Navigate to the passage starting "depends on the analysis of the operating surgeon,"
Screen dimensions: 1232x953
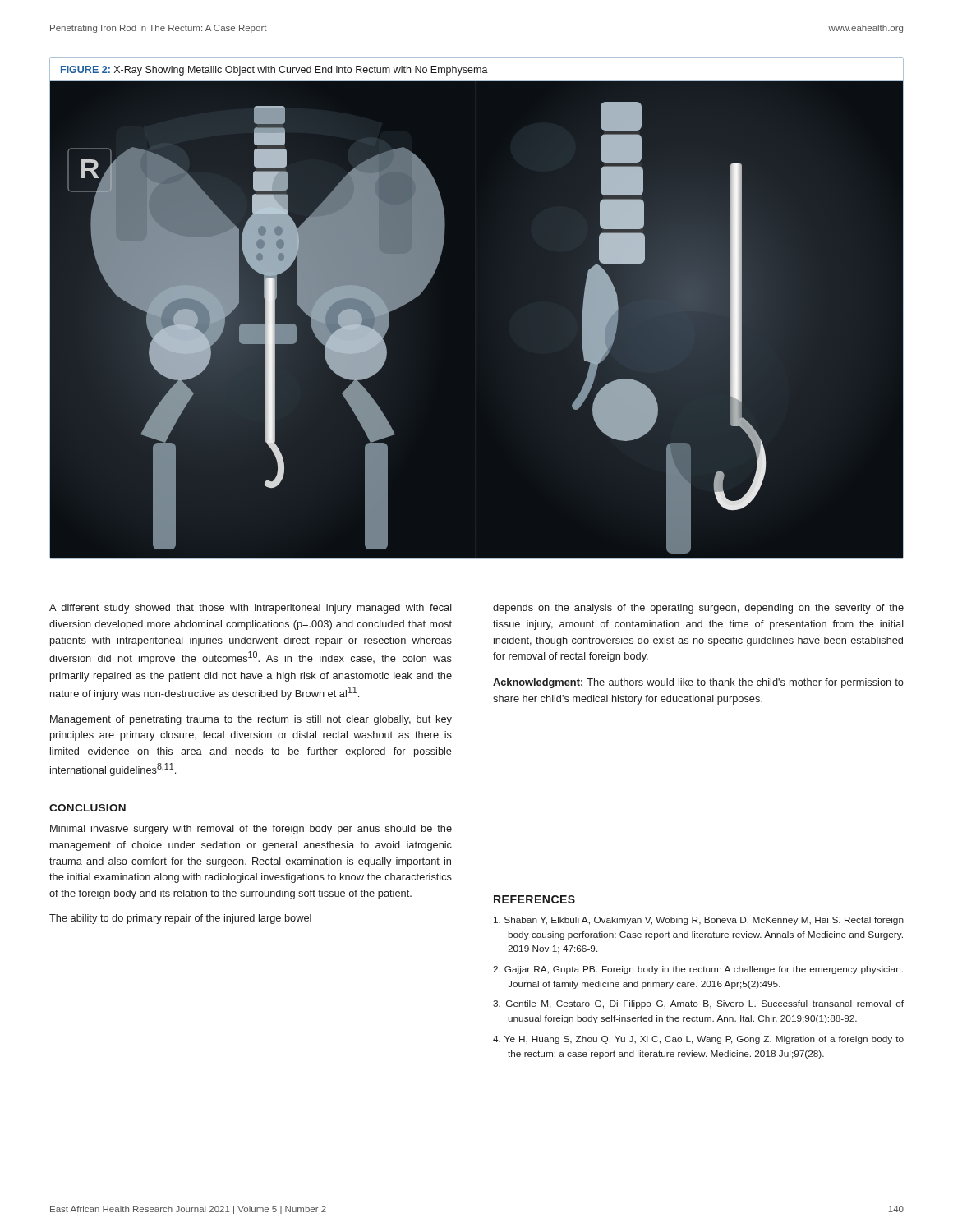[x=698, y=653]
